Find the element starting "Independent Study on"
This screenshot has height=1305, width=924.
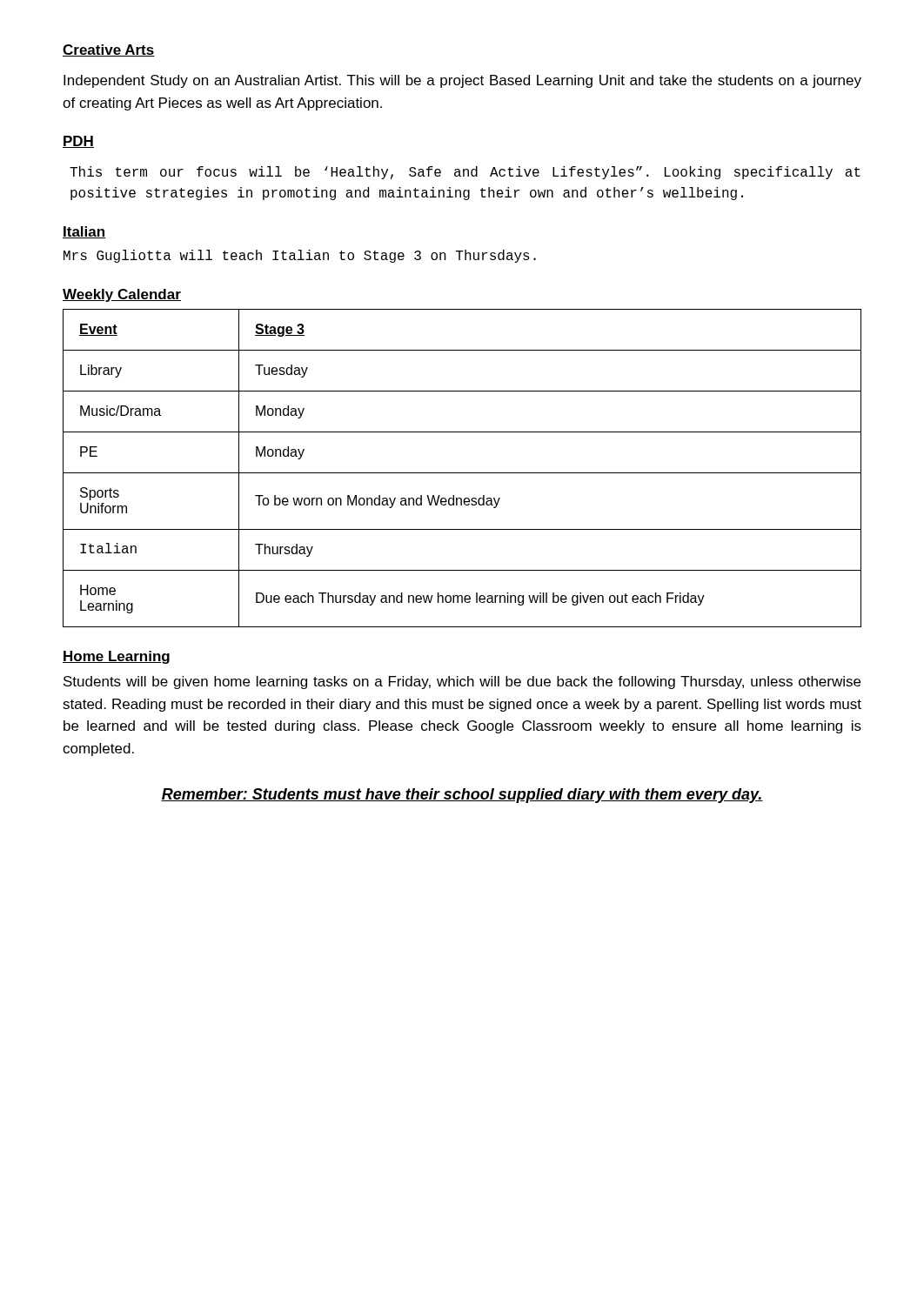(x=462, y=92)
